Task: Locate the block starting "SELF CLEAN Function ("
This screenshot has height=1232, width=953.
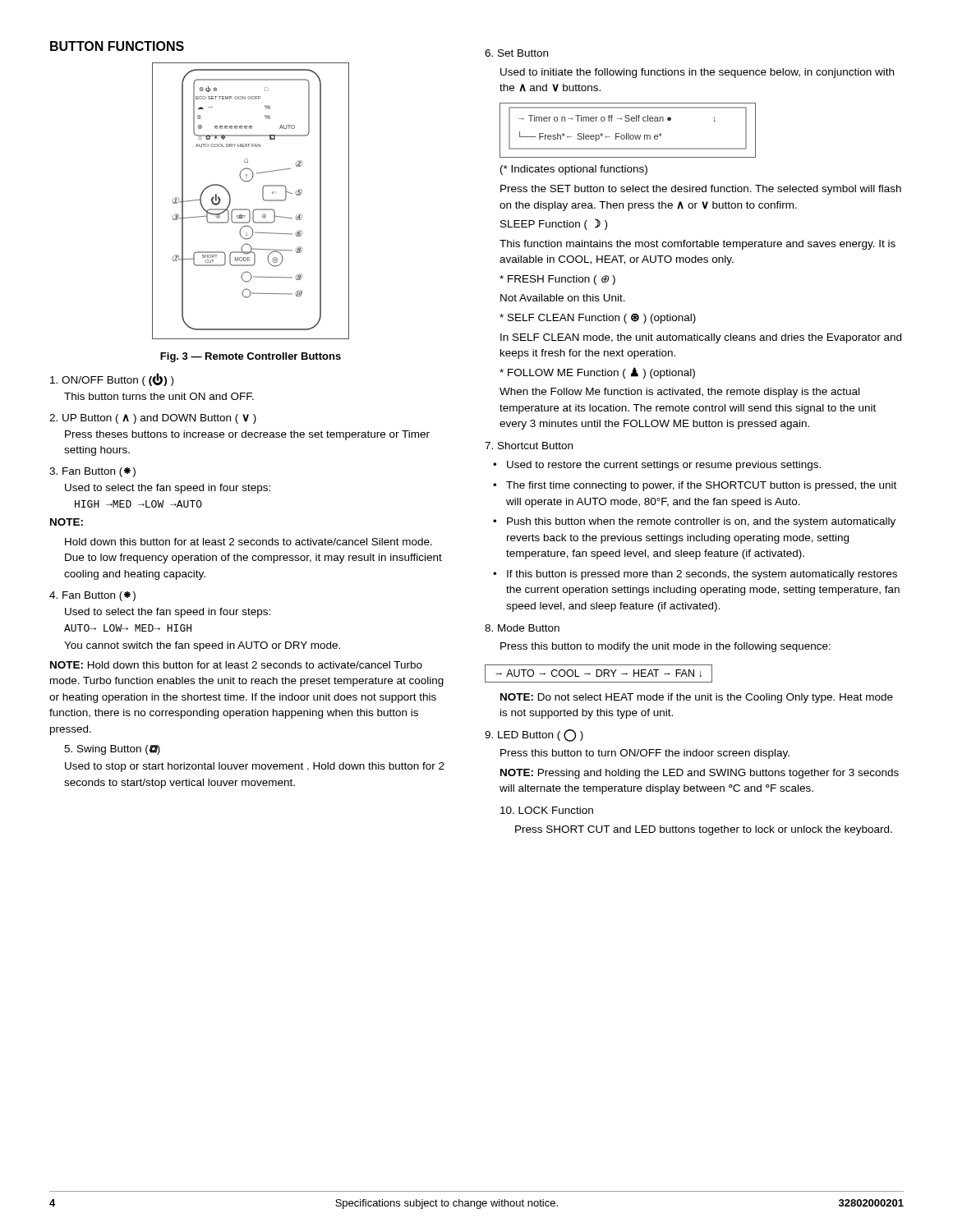Action: 702,335
